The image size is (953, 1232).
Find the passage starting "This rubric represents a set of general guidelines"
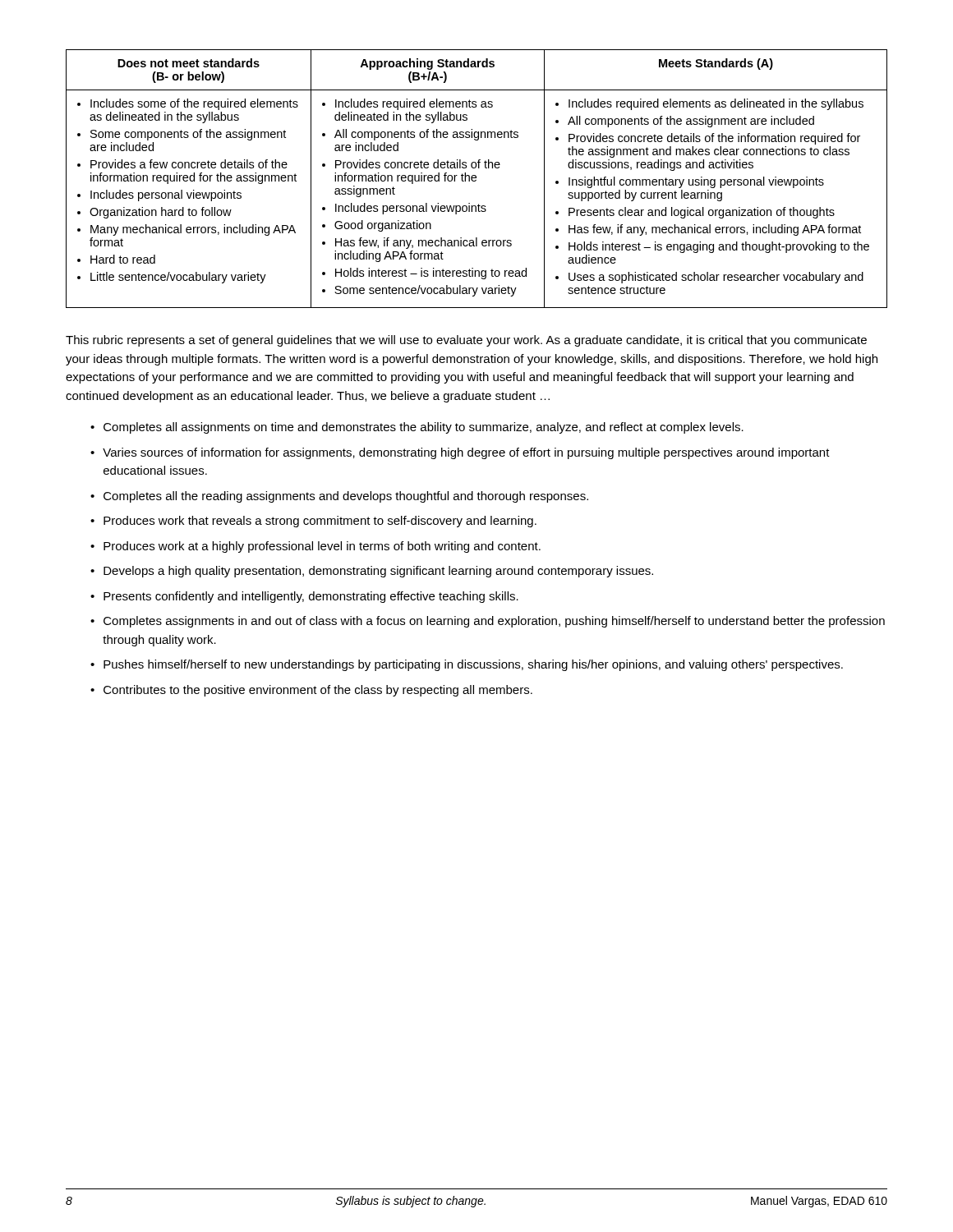click(x=472, y=367)
